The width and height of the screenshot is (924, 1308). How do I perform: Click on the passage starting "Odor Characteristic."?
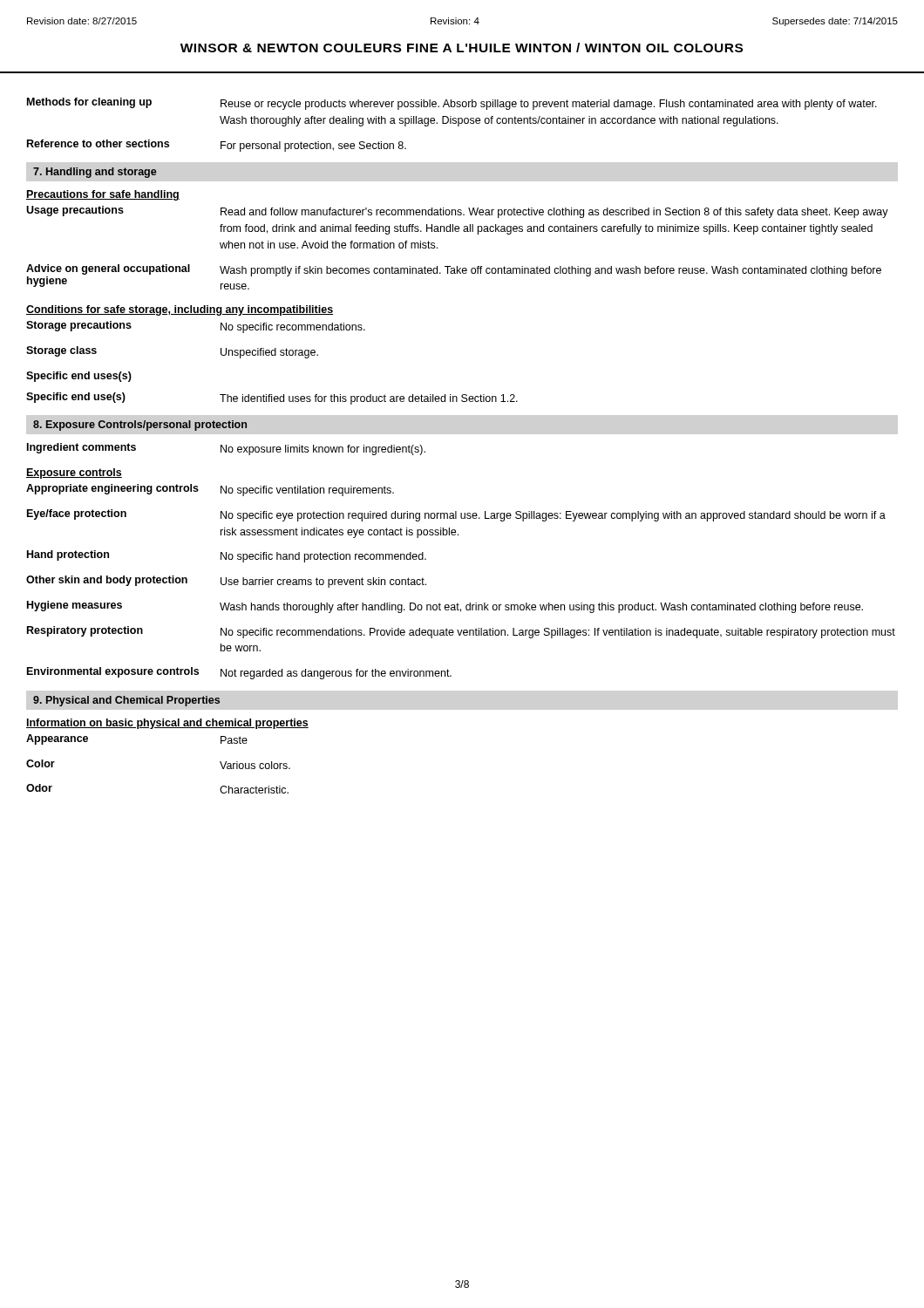coord(41,789)
